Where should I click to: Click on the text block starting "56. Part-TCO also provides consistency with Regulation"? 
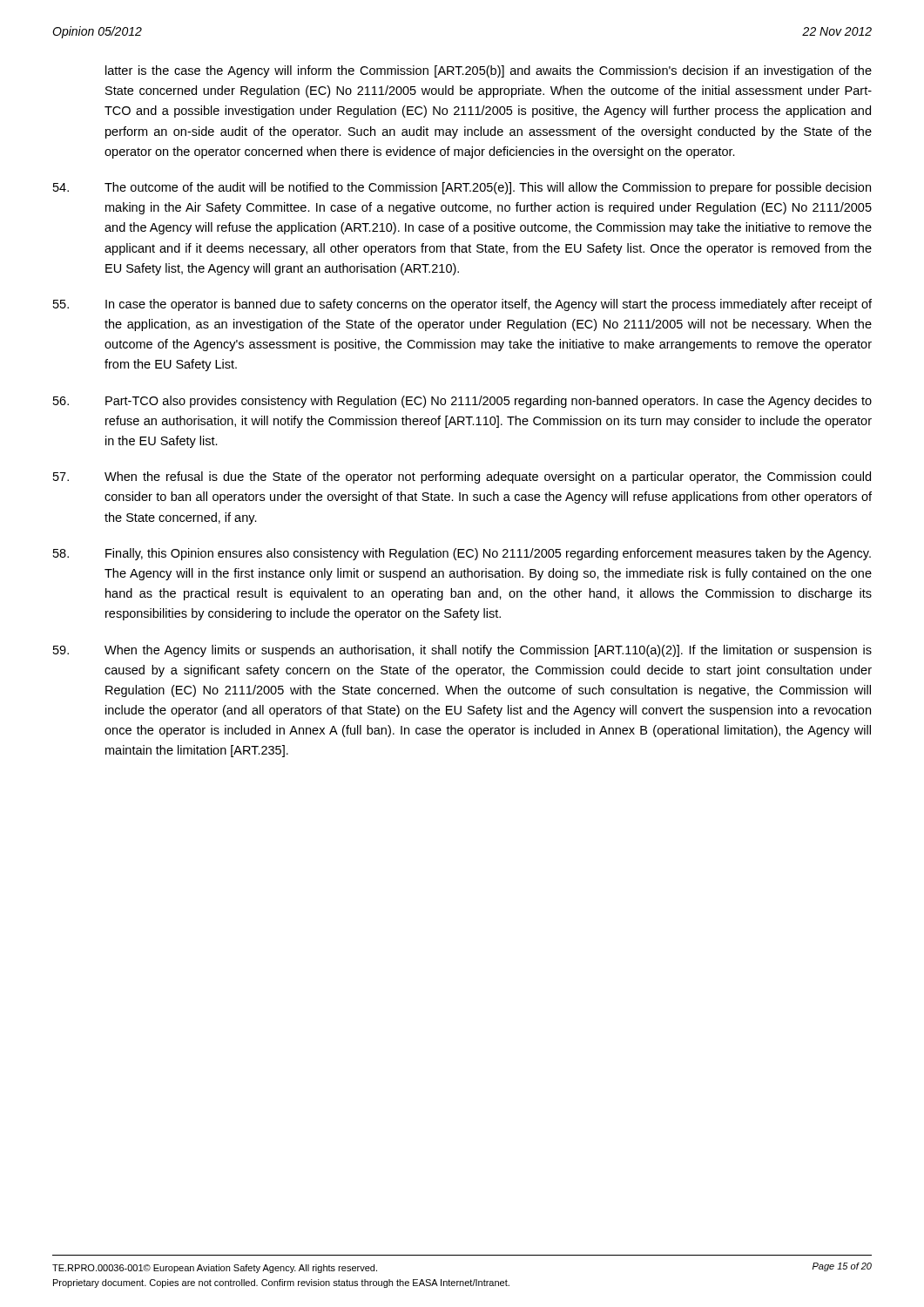pyautogui.click(x=462, y=421)
